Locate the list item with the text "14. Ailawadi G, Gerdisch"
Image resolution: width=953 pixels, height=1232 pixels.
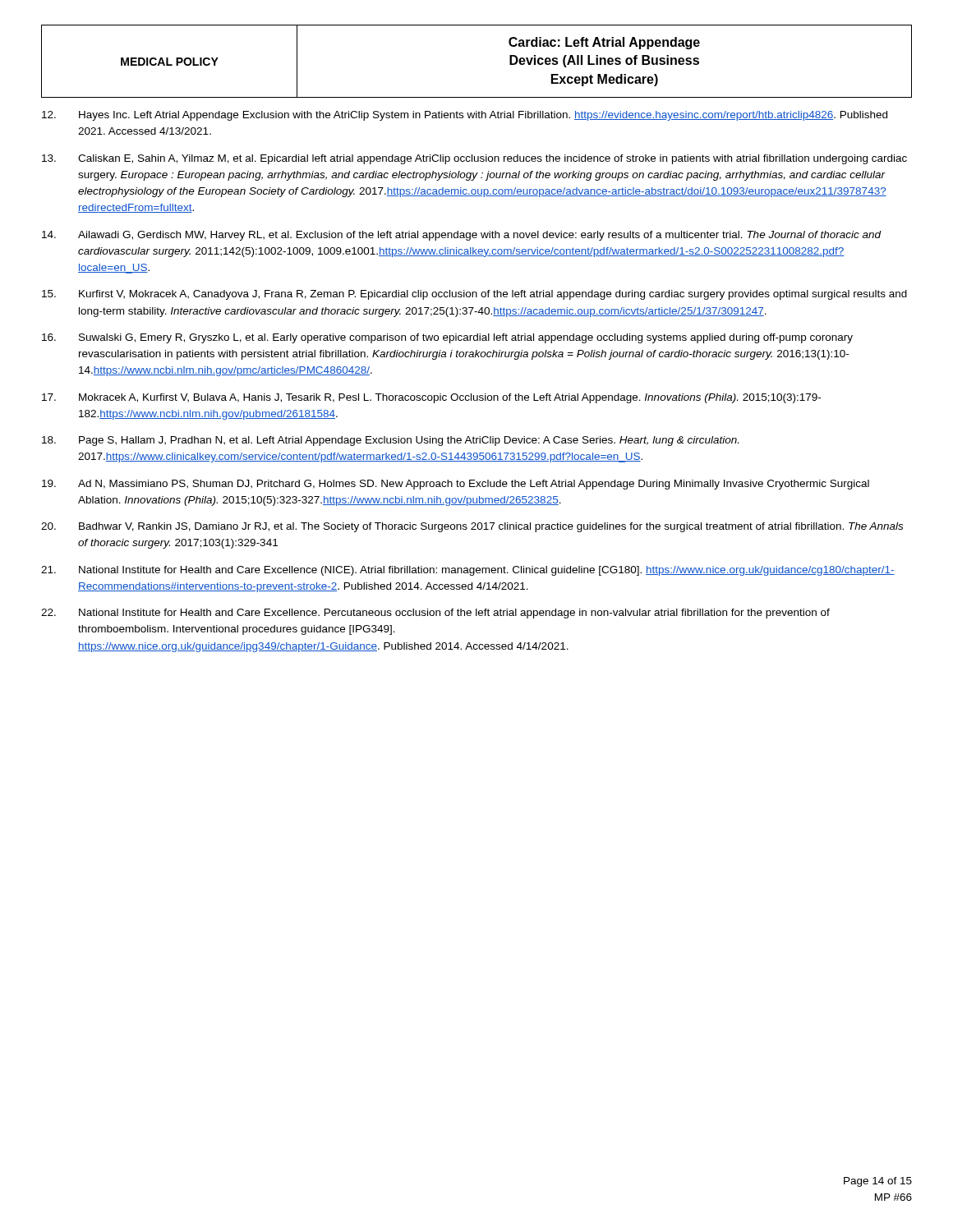(476, 251)
